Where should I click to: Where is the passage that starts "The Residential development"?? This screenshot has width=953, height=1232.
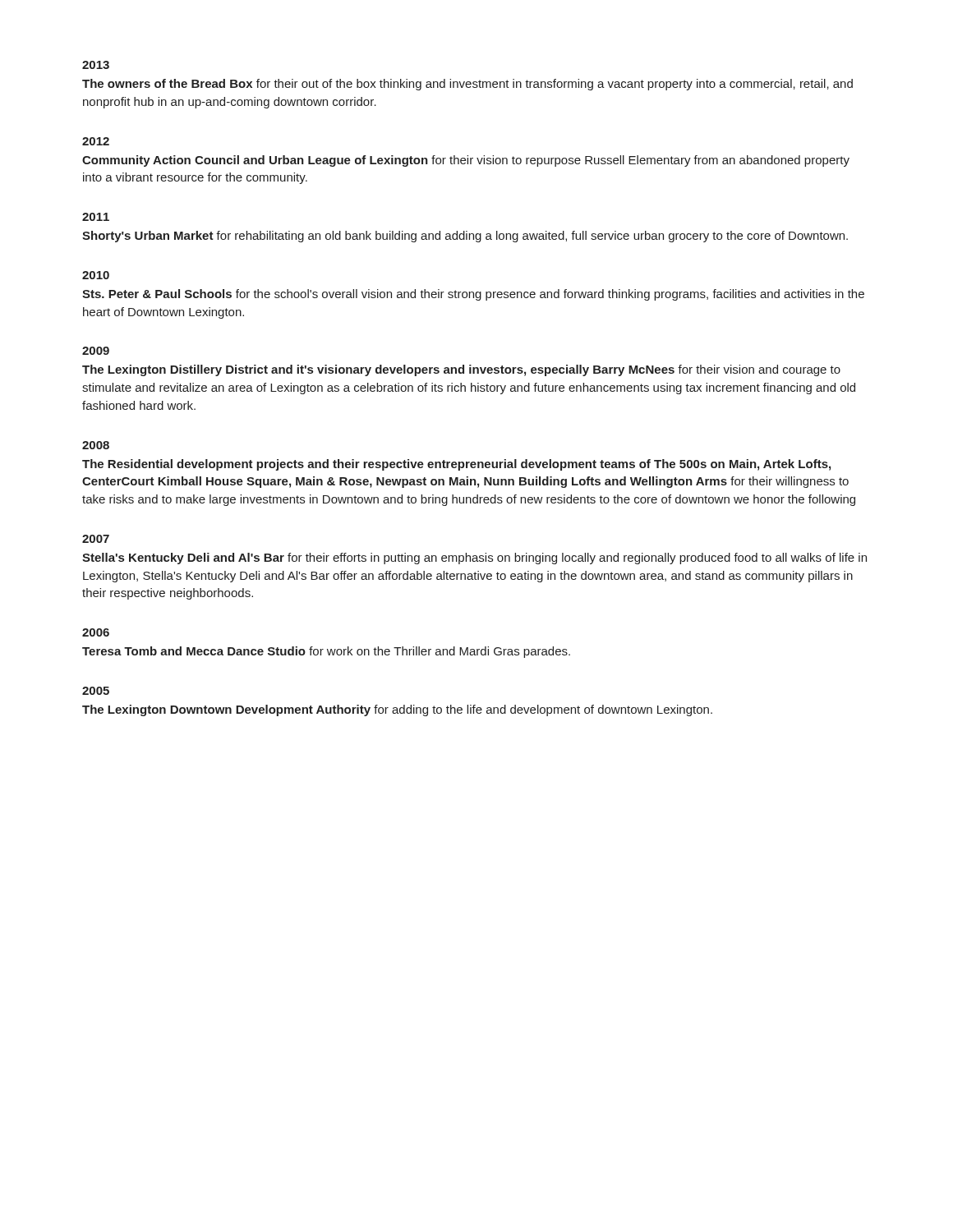pos(469,481)
